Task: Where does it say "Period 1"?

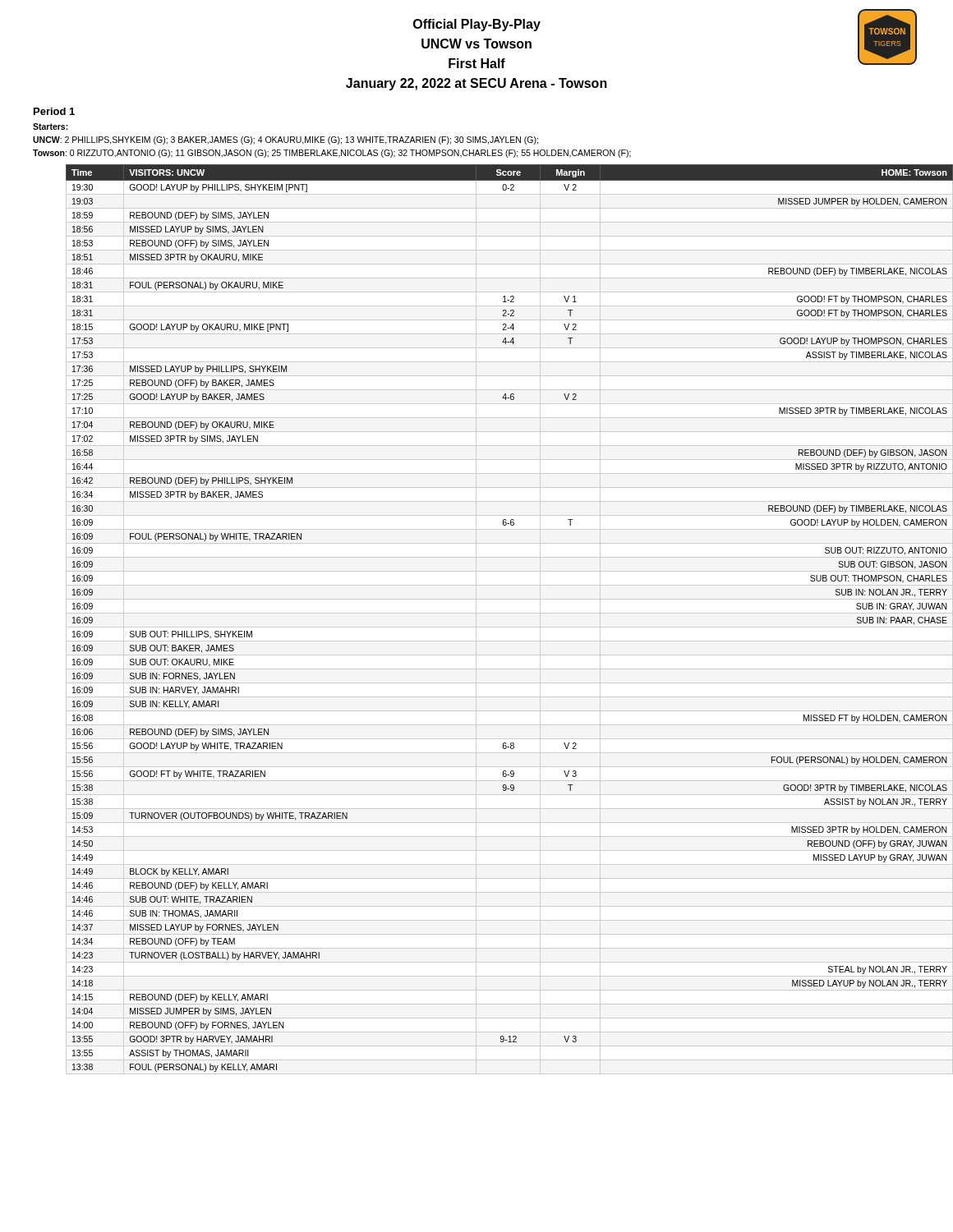Action: tap(54, 111)
